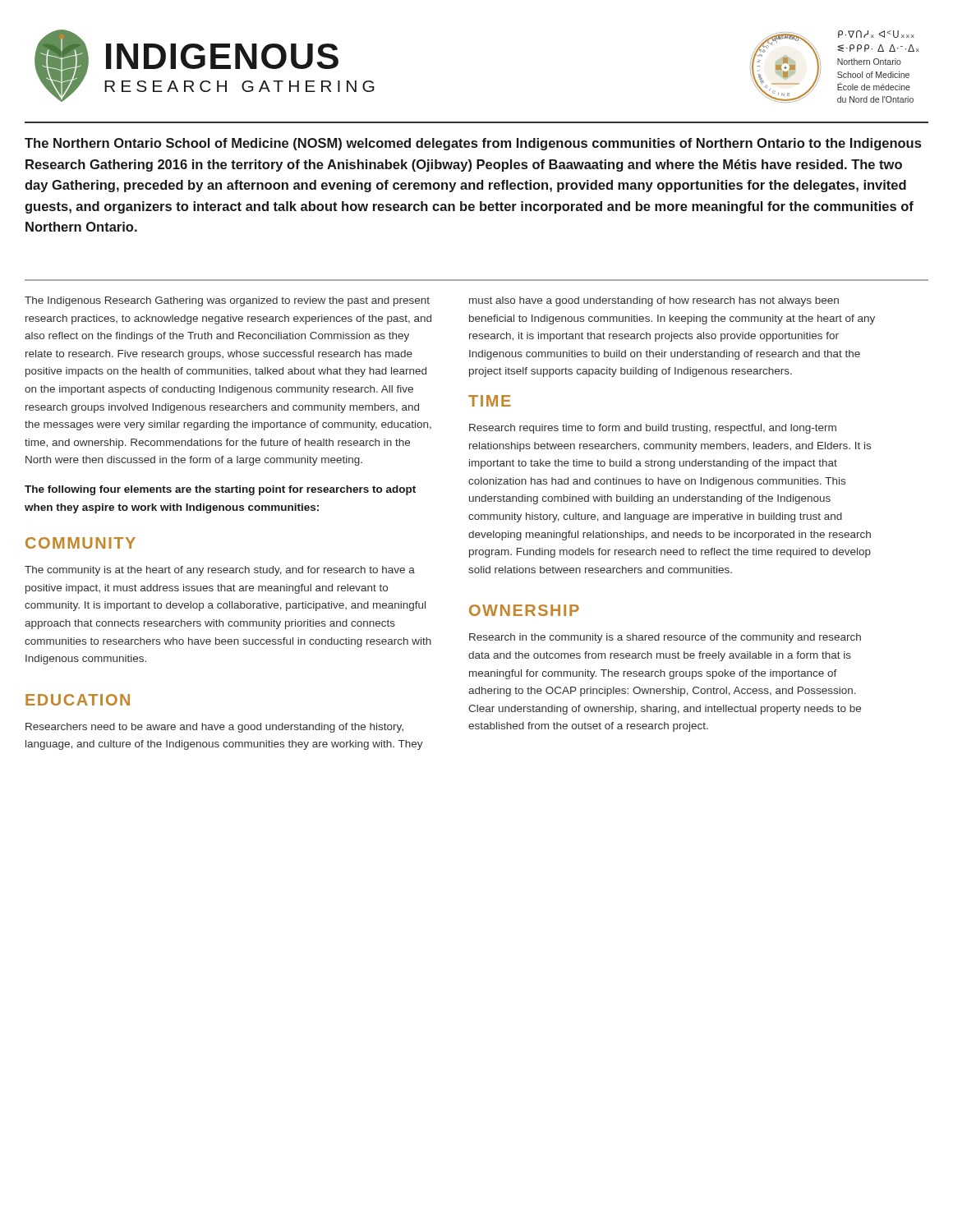This screenshot has width=953, height=1232.
Task: Find the block on this page that starts "The community is at the heart of"
Action: [x=230, y=614]
